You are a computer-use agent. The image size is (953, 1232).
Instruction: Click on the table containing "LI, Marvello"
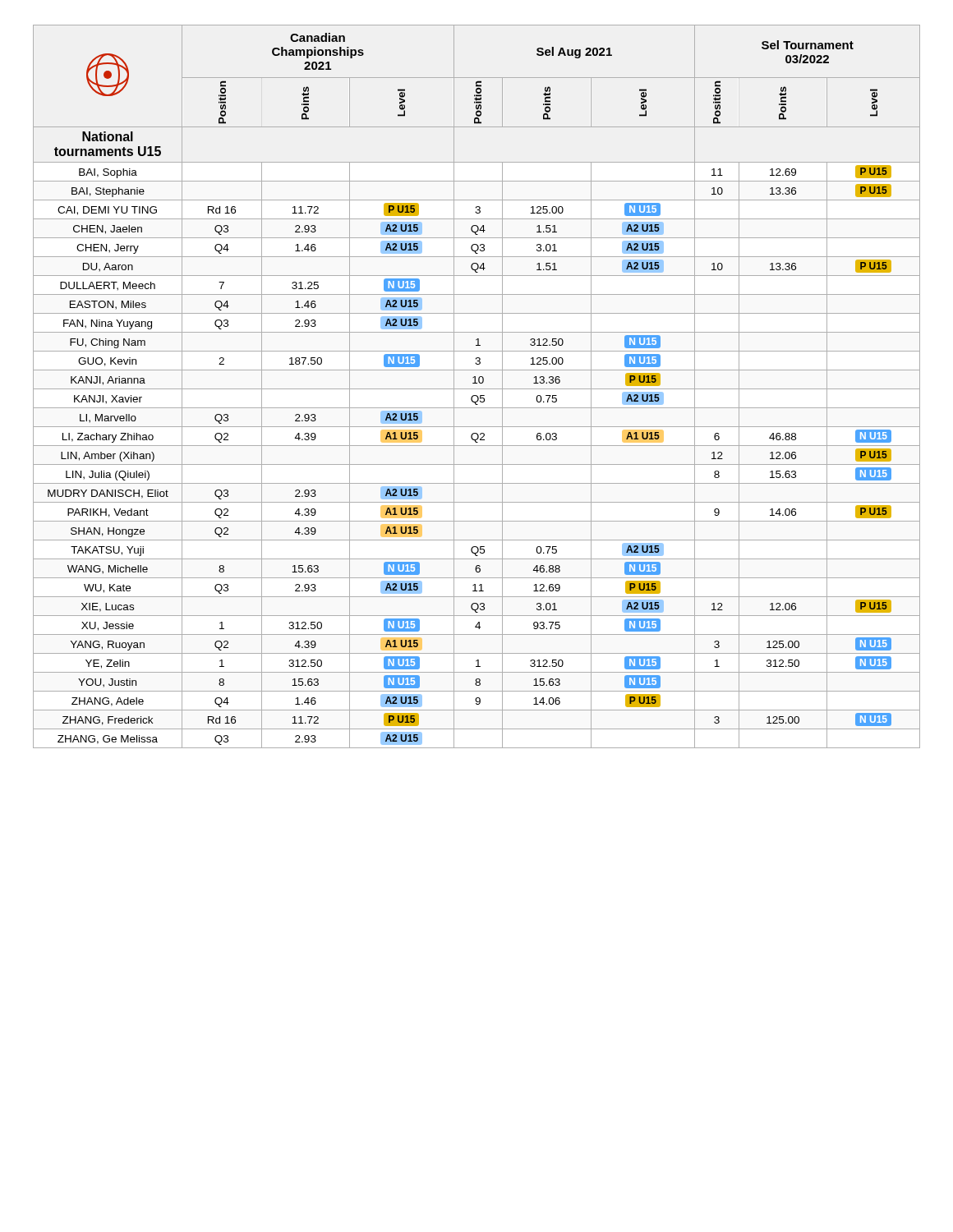(476, 387)
